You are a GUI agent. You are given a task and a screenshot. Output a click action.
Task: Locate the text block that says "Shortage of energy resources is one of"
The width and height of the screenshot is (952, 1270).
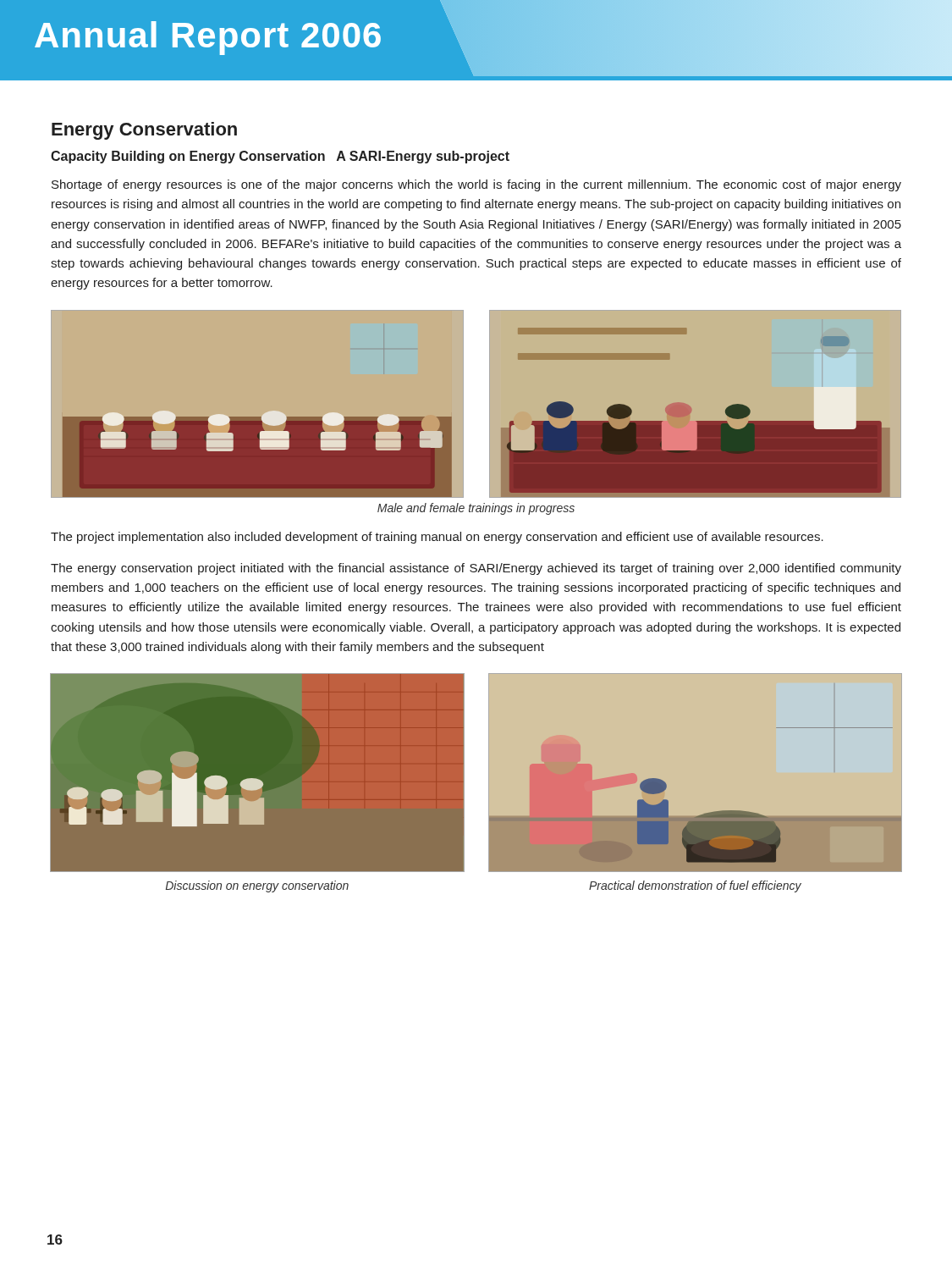[476, 233]
